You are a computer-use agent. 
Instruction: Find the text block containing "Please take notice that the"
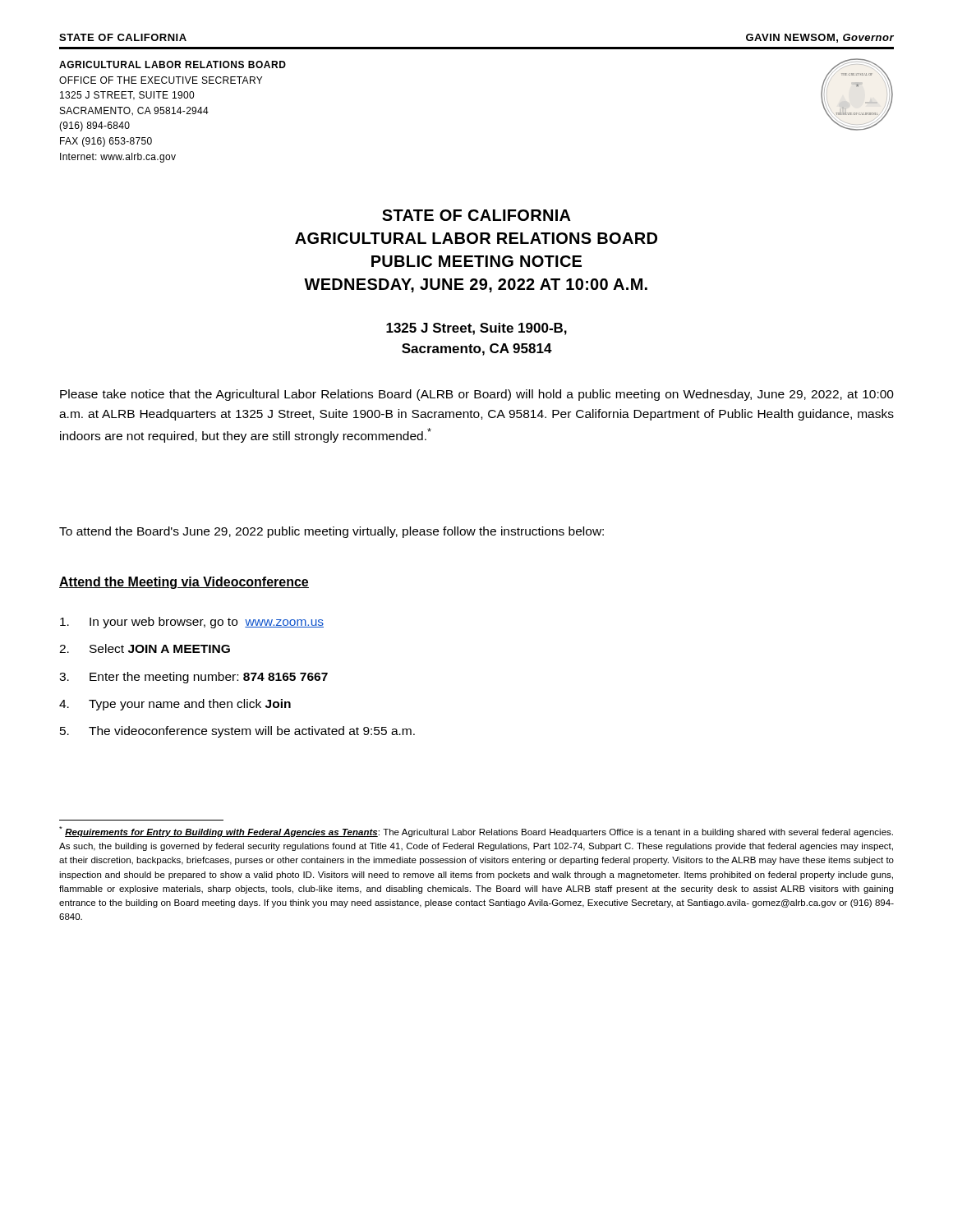point(476,415)
